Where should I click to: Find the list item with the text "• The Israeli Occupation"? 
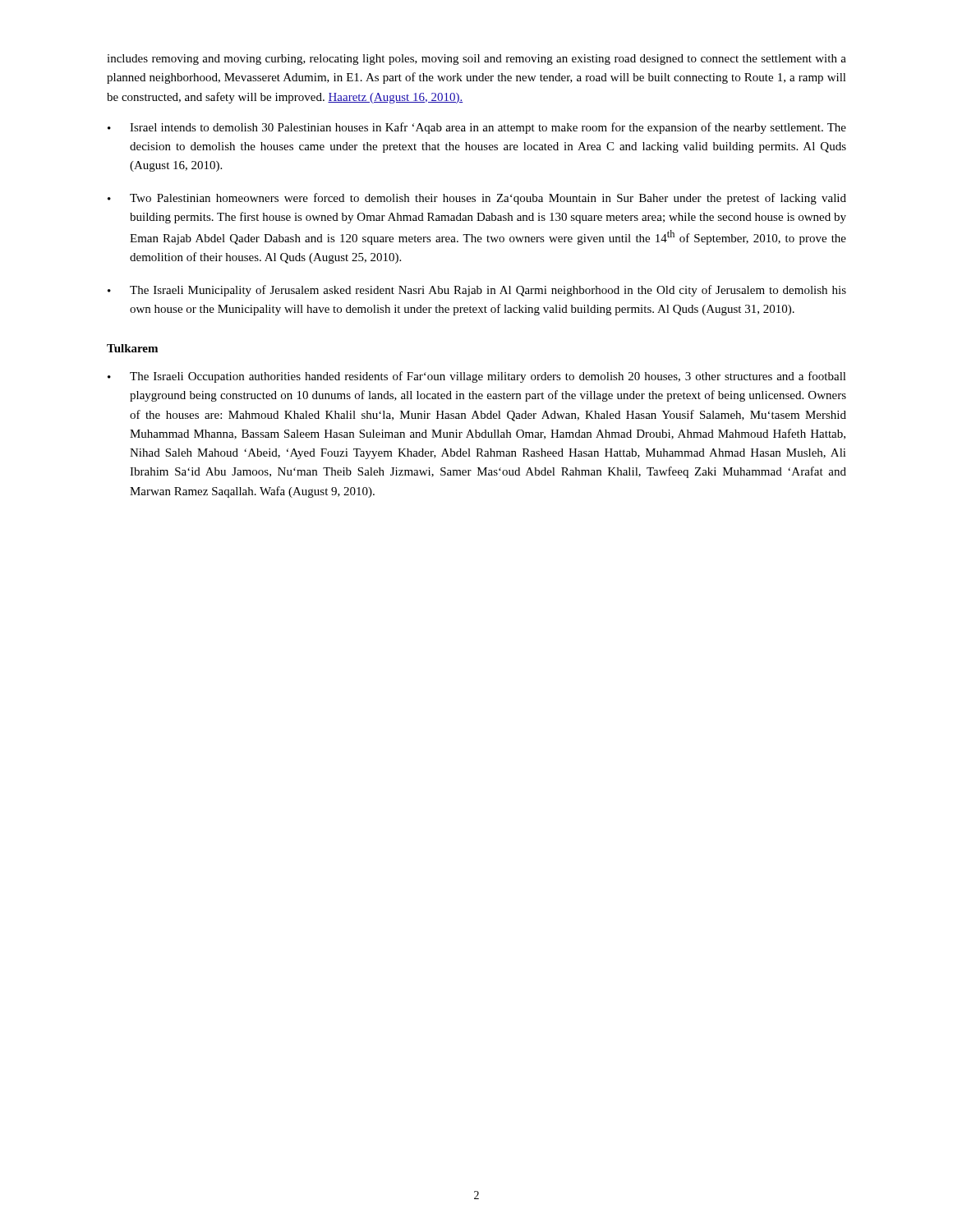[x=476, y=434]
